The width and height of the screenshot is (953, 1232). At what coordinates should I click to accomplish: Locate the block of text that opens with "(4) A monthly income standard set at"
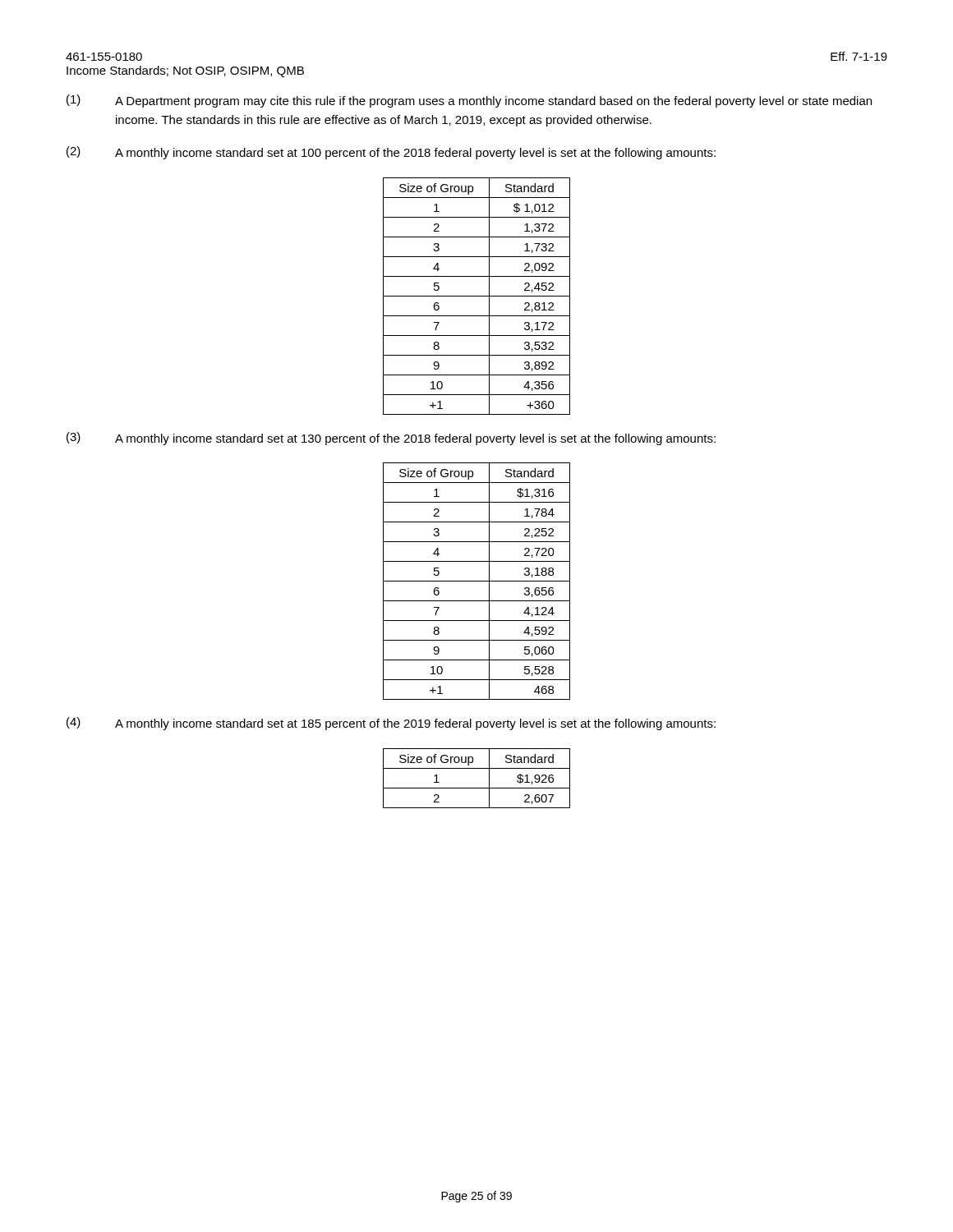[391, 724]
